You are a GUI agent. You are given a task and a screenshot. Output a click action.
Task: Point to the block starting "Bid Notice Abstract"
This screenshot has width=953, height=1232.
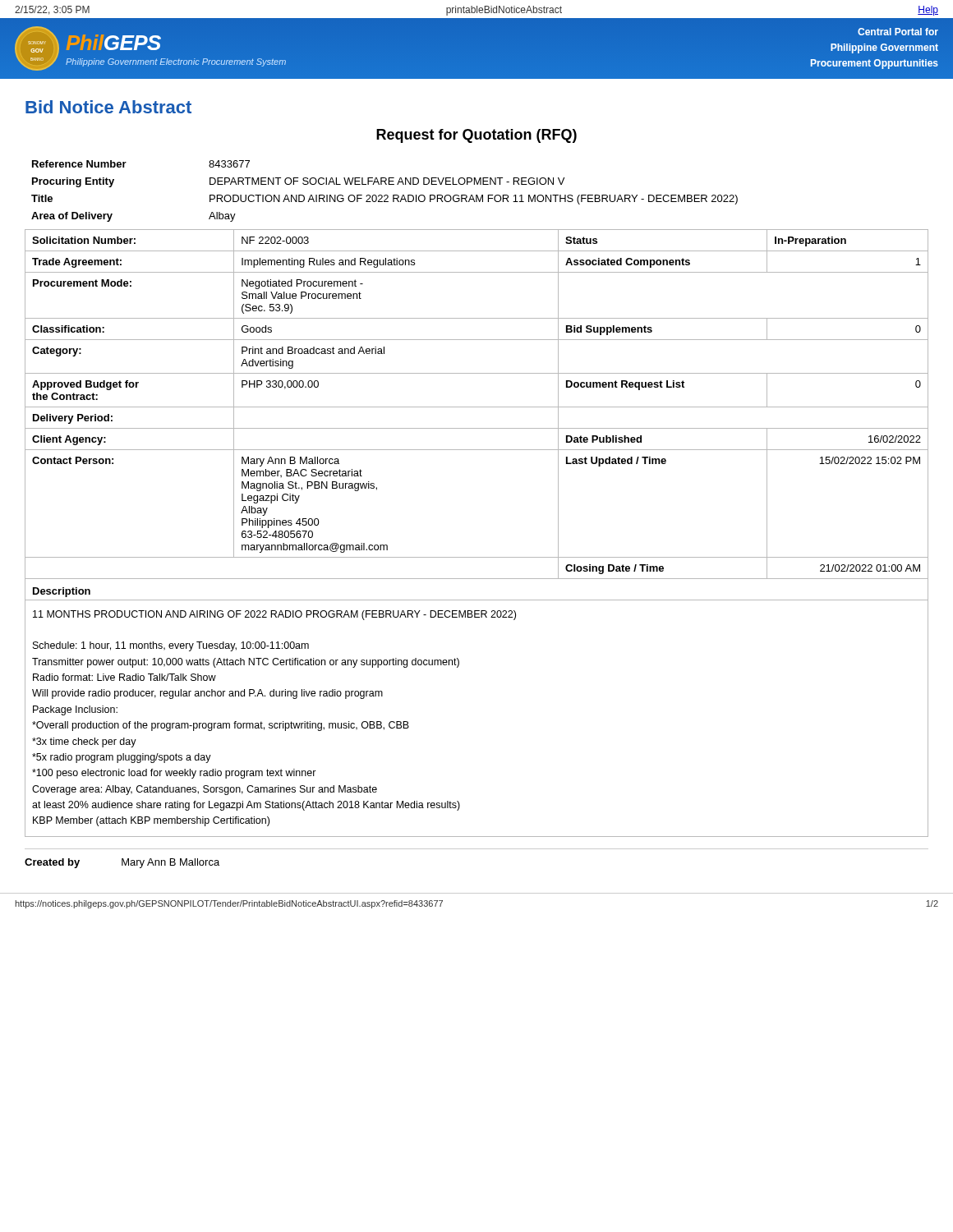click(x=108, y=107)
